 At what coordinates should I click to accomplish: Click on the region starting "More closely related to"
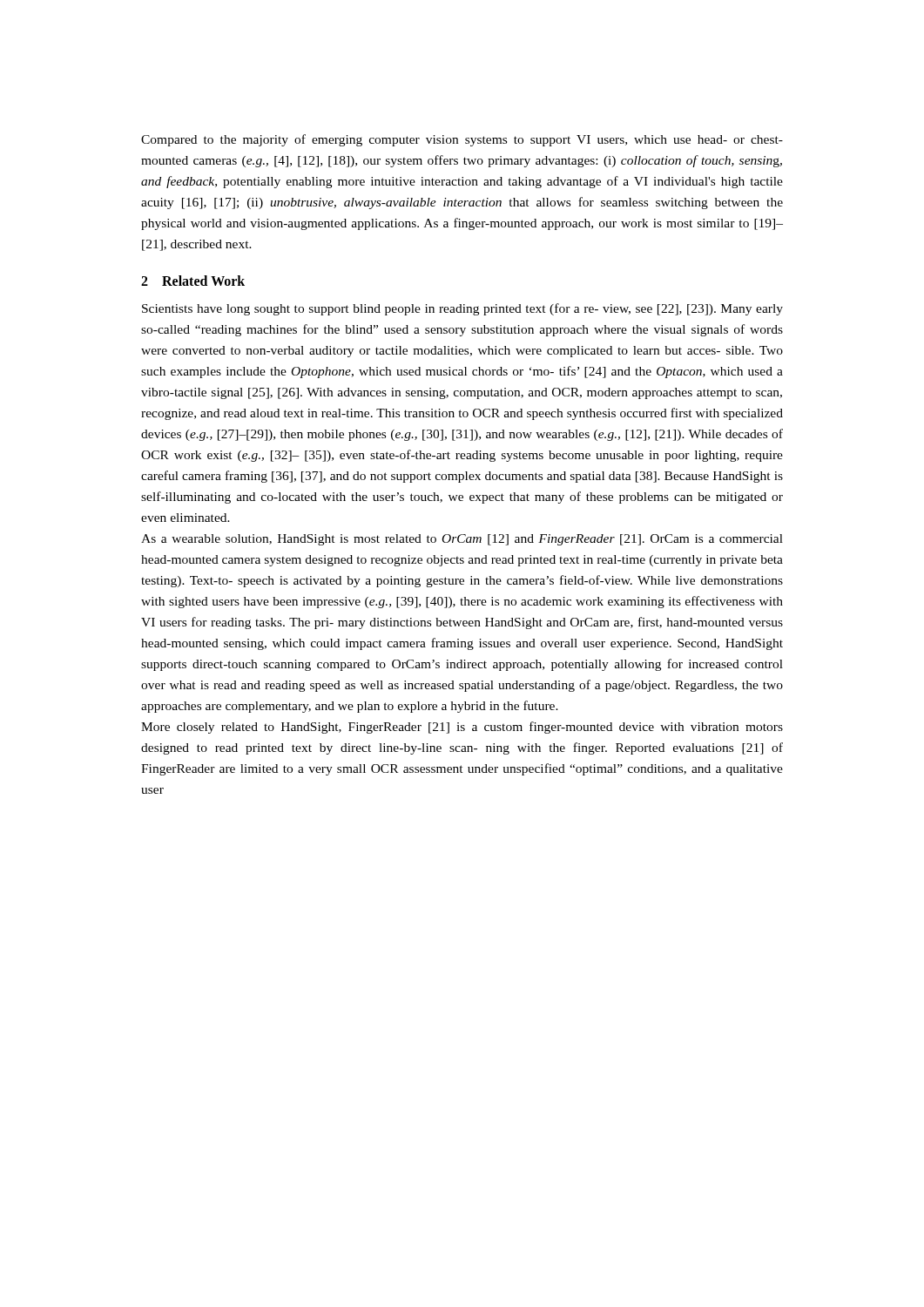(462, 758)
